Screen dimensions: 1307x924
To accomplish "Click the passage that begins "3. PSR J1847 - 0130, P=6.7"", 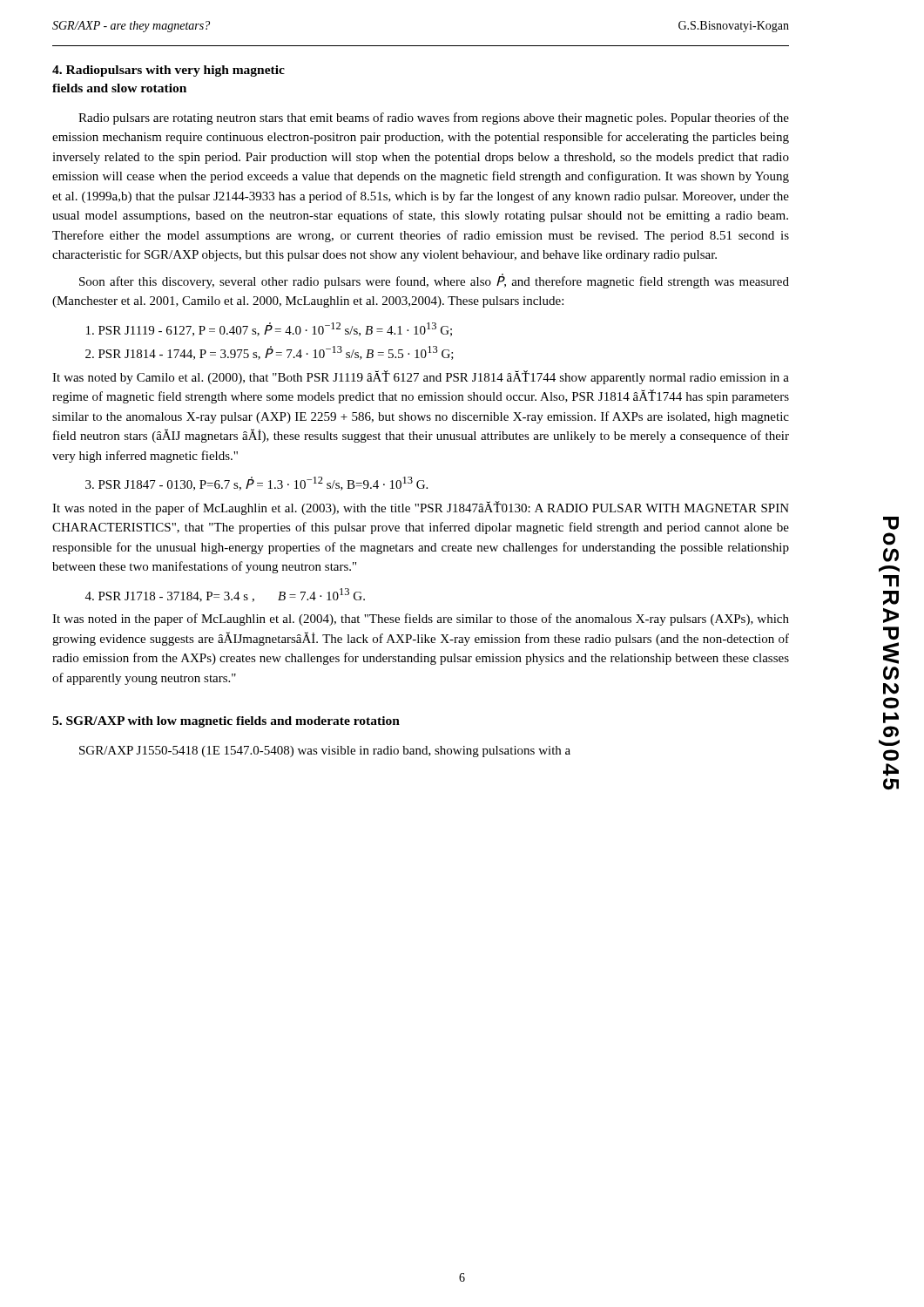I will (x=257, y=483).
